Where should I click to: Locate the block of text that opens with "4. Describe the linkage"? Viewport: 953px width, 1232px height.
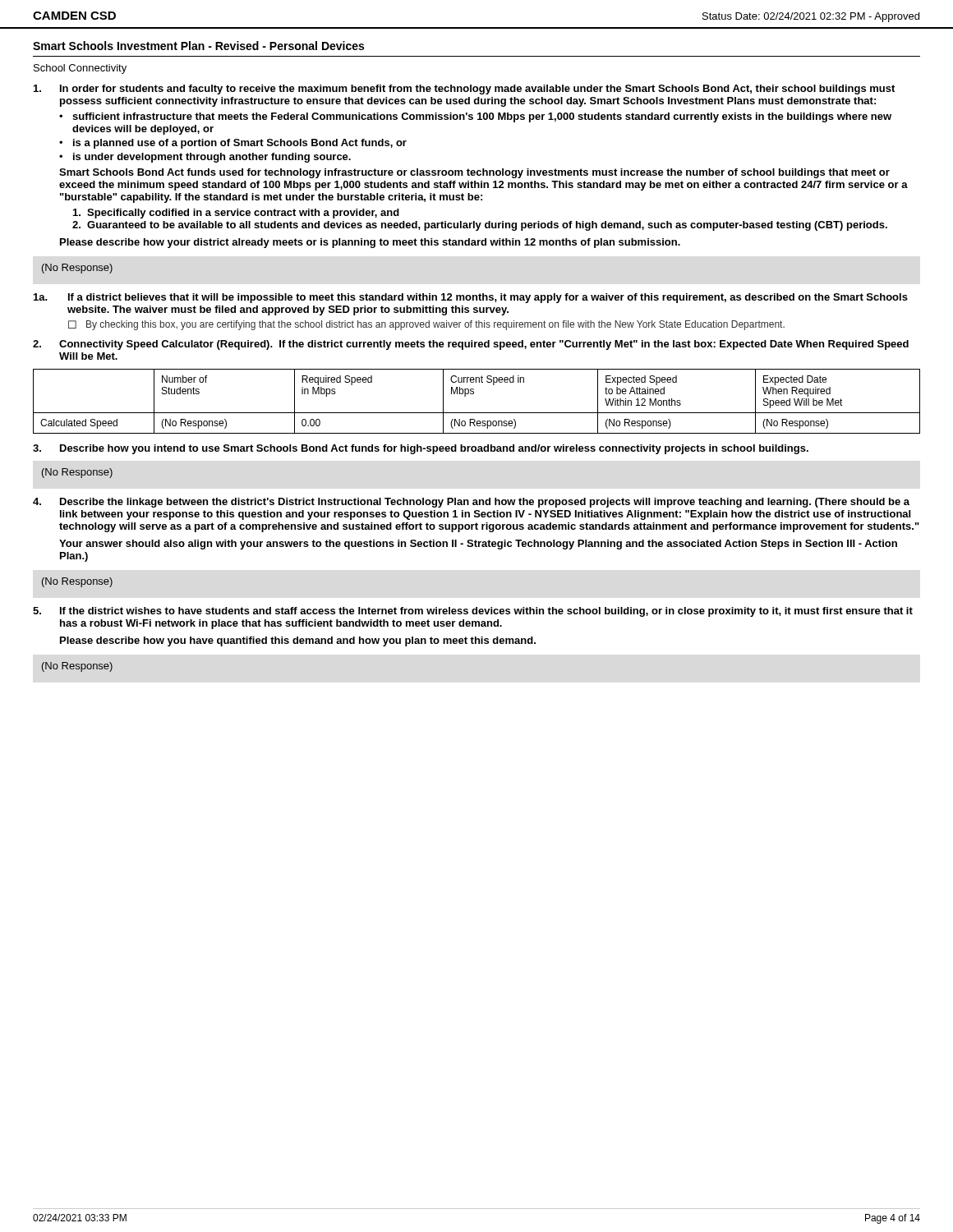tap(476, 529)
